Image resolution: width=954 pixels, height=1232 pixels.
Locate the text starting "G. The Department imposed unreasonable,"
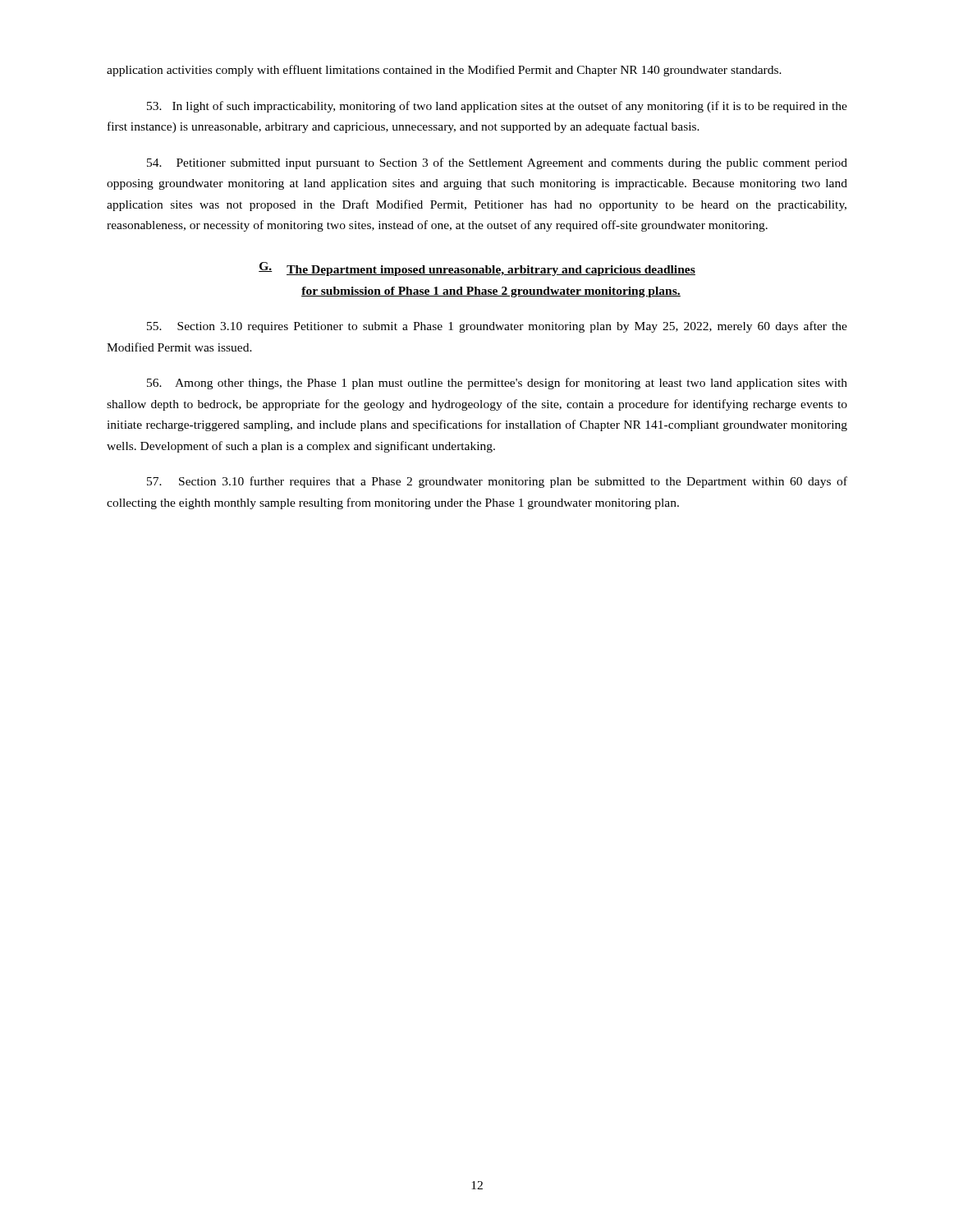pyautogui.click(x=477, y=280)
